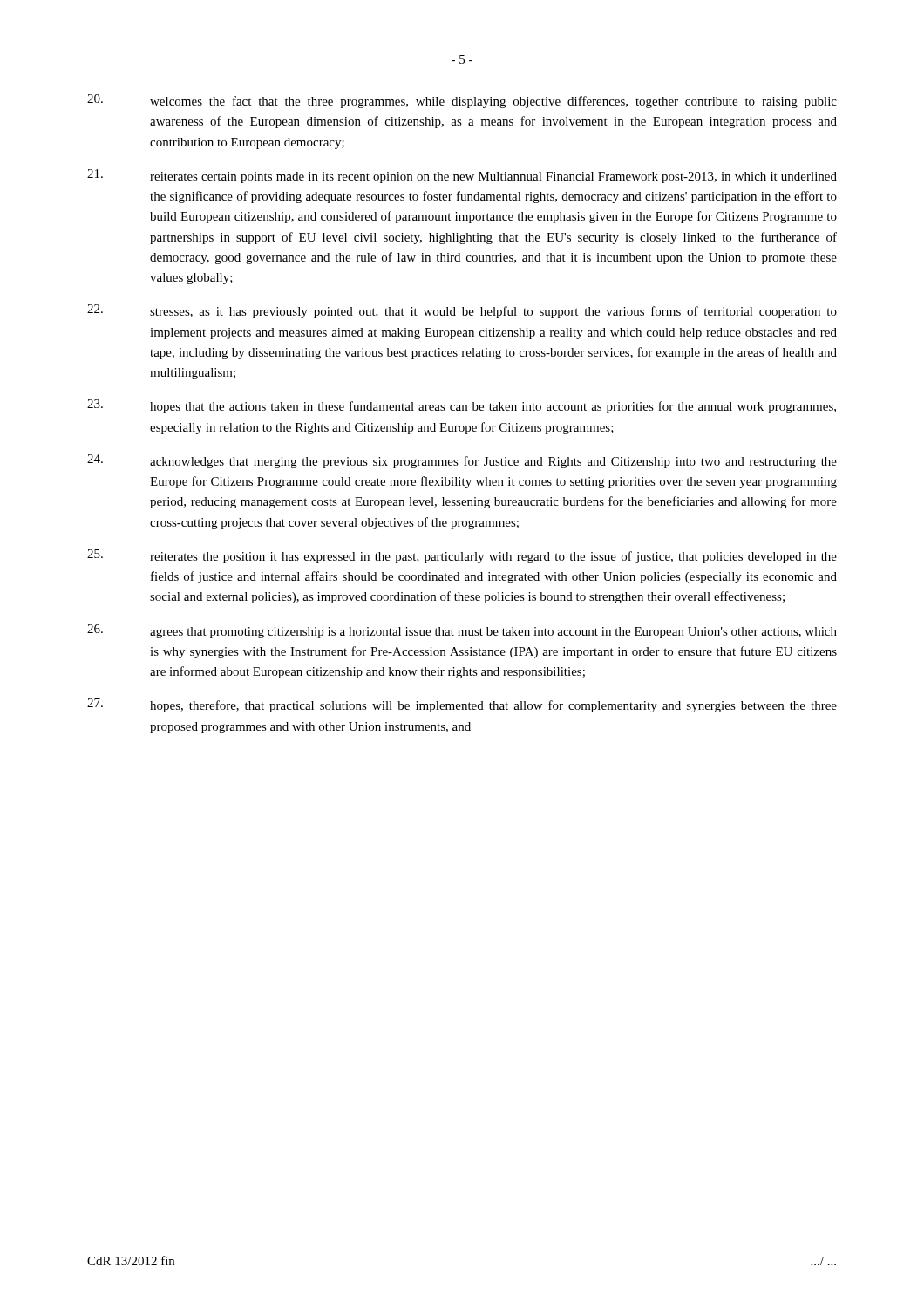The image size is (924, 1308).
Task: Find the list item that reads "22. stresses, as it"
Action: point(462,342)
